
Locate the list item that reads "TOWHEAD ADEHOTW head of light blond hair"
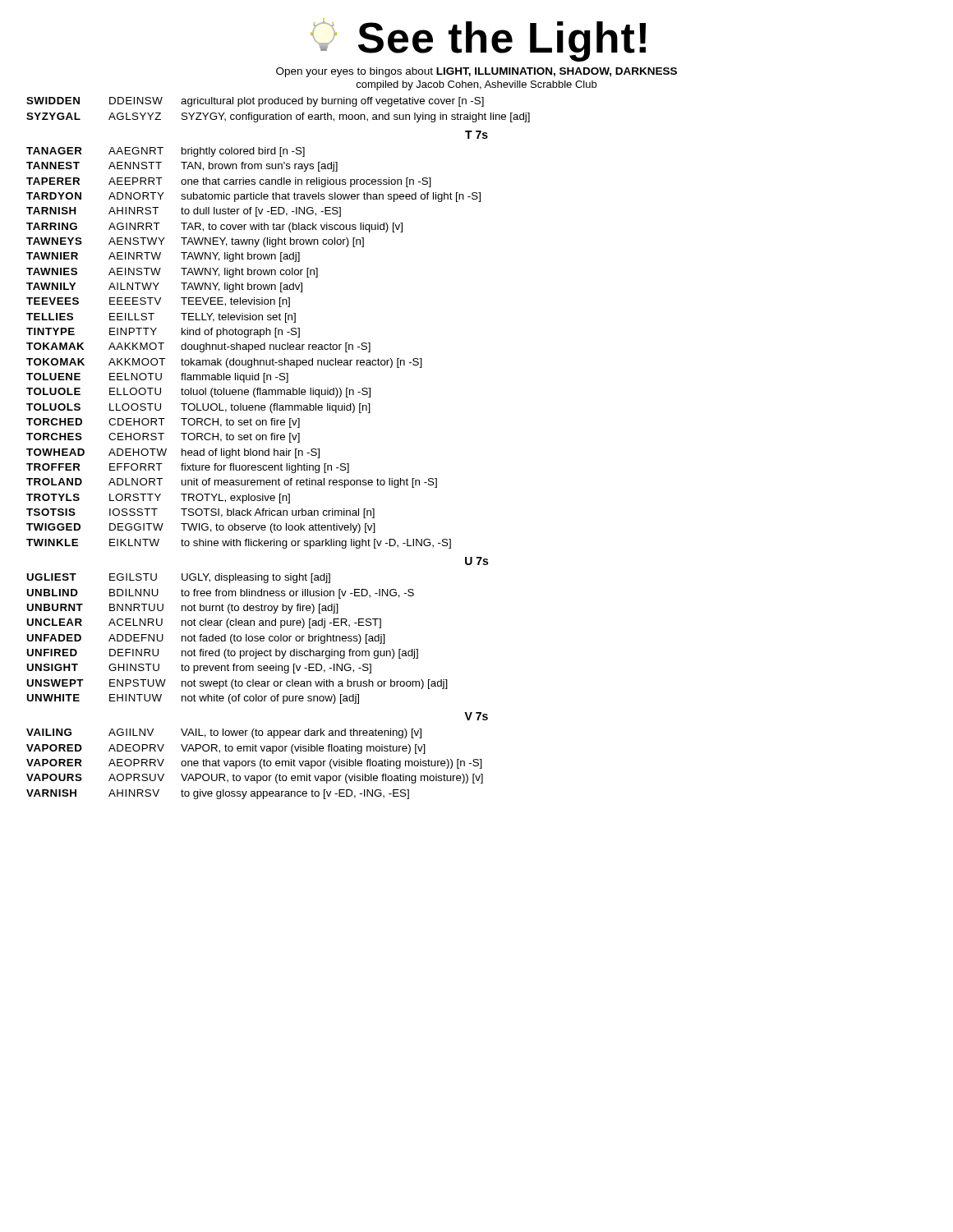(56, 452)
